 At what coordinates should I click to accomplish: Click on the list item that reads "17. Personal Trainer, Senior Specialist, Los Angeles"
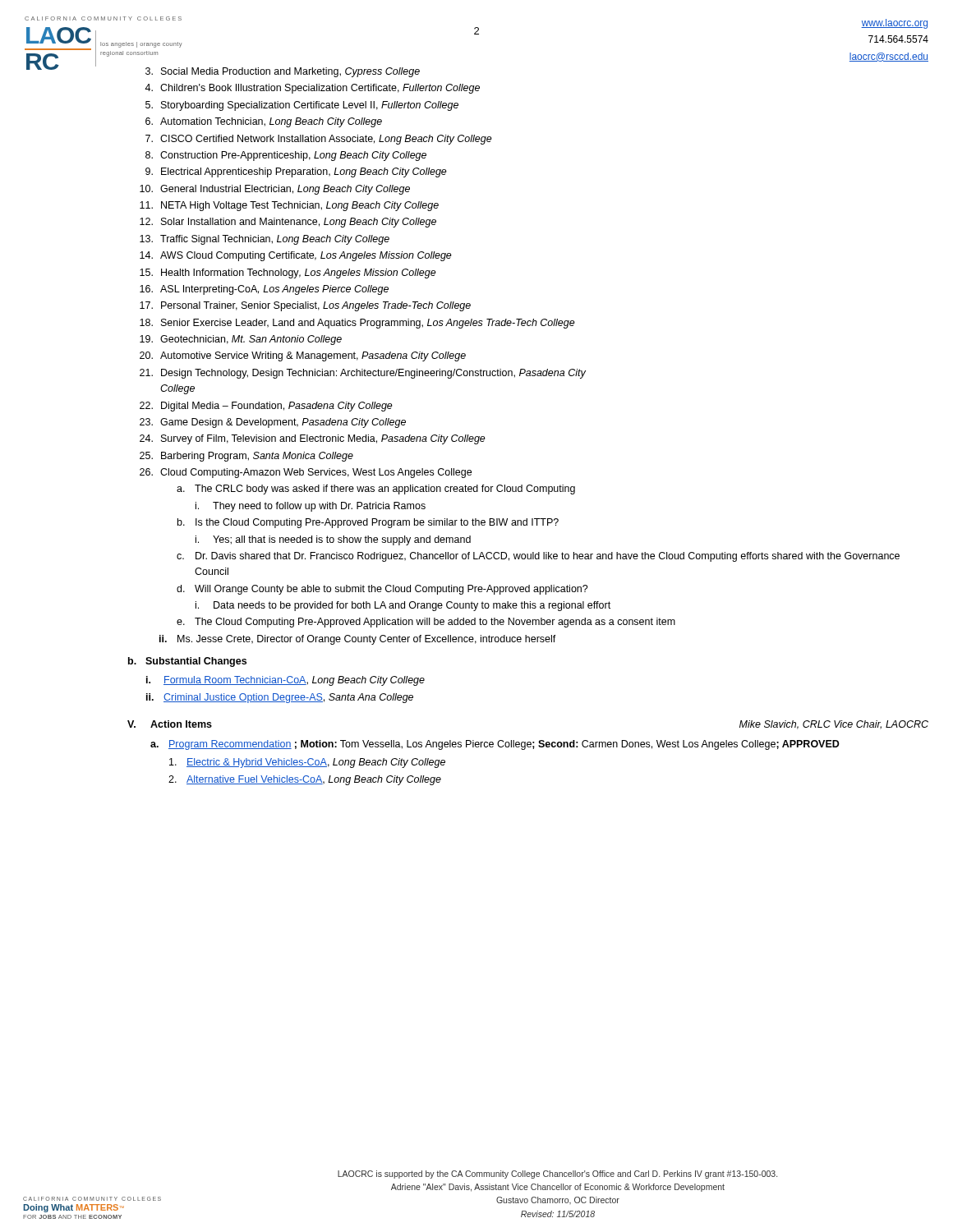[299, 306]
